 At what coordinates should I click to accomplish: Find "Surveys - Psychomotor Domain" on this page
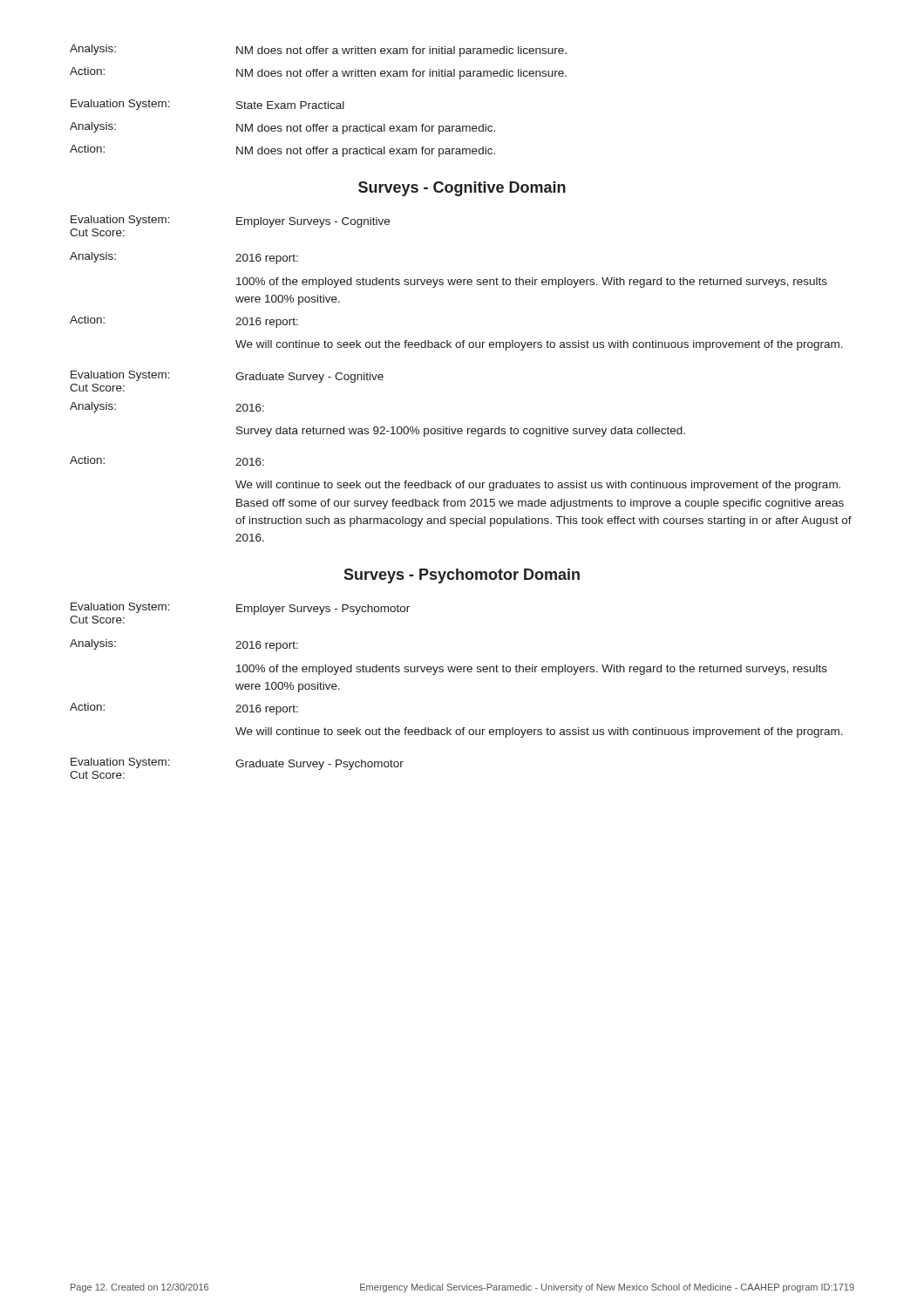point(462,575)
